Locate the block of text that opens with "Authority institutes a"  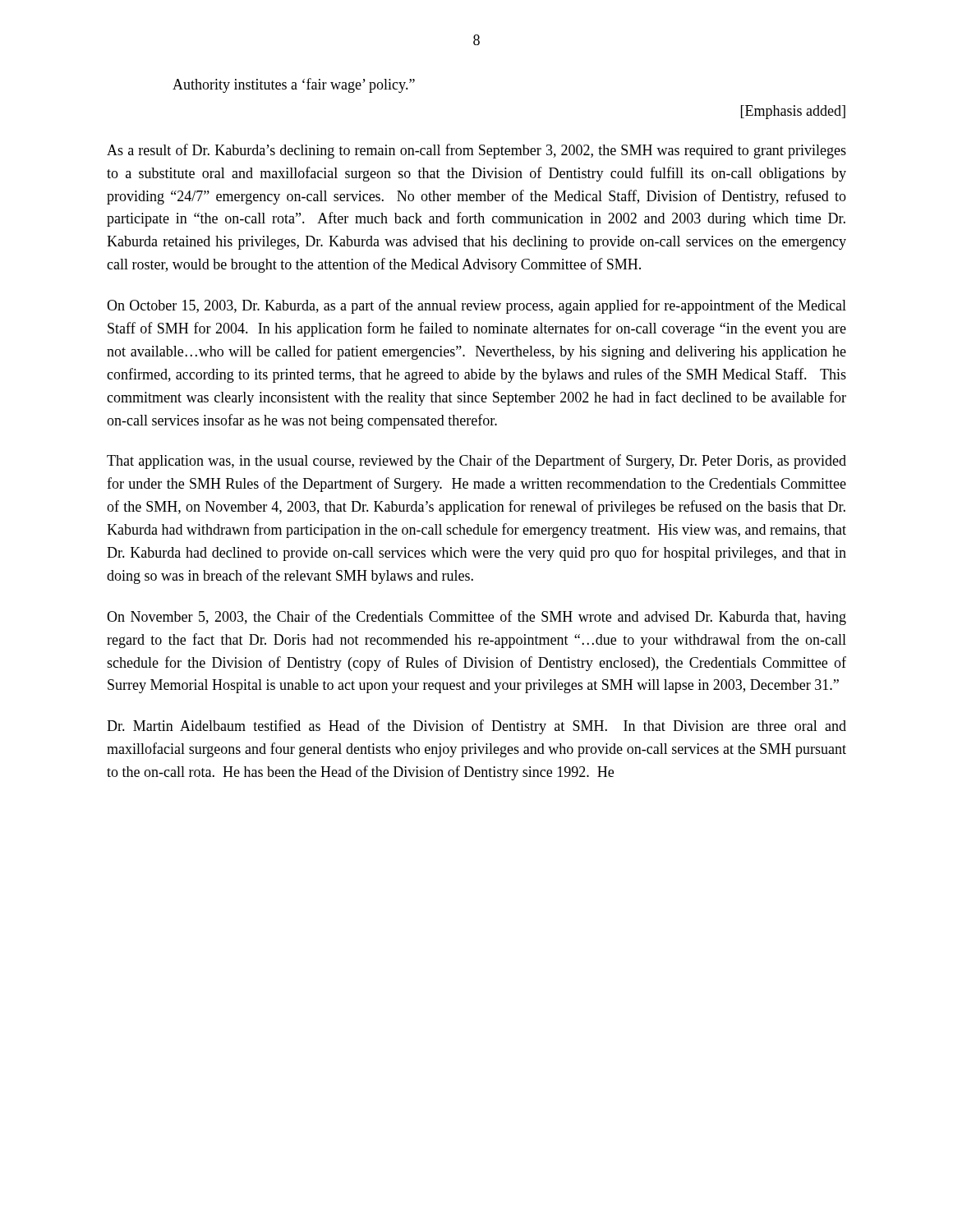click(294, 85)
